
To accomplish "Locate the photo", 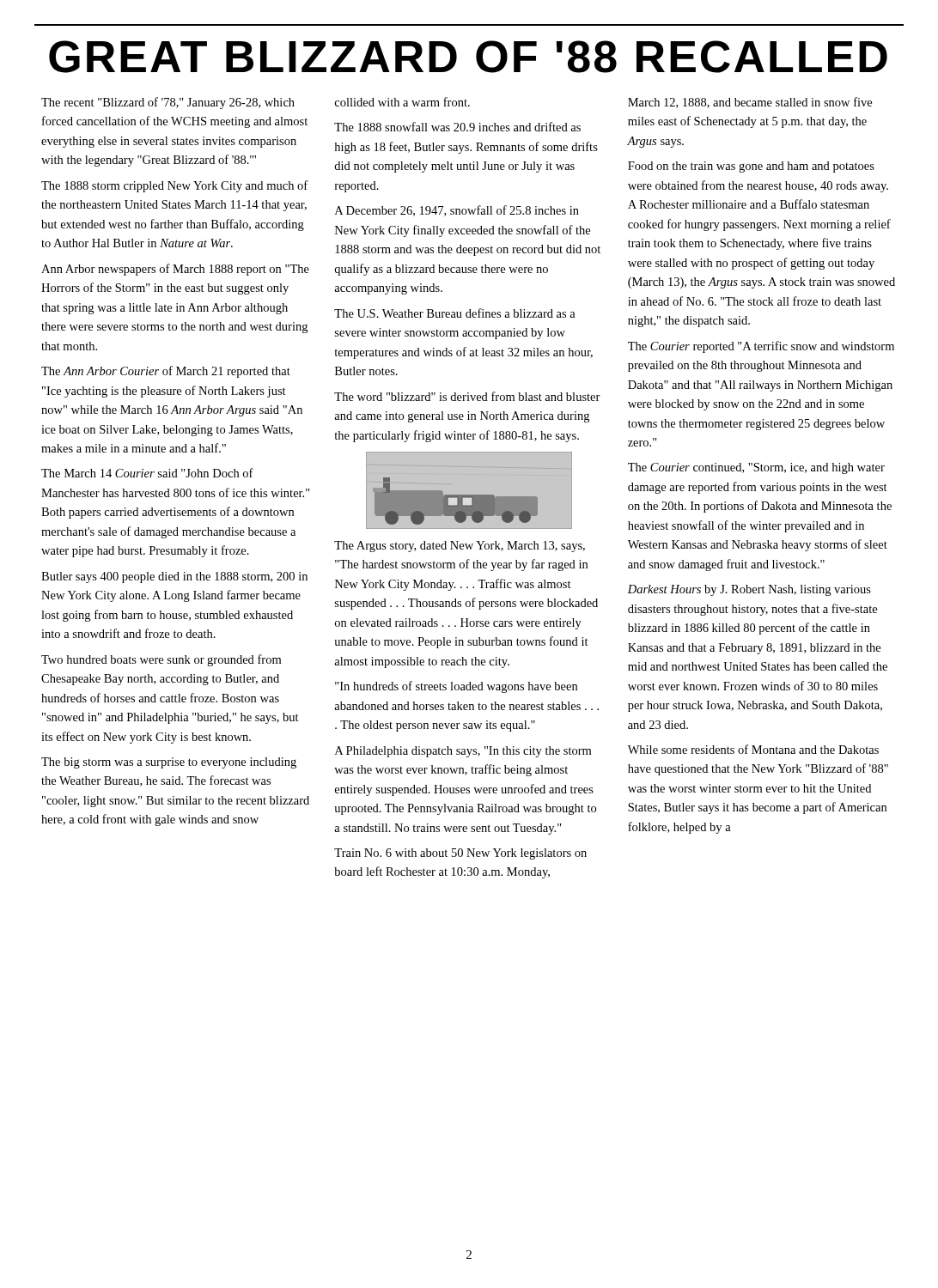I will coord(469,490).
